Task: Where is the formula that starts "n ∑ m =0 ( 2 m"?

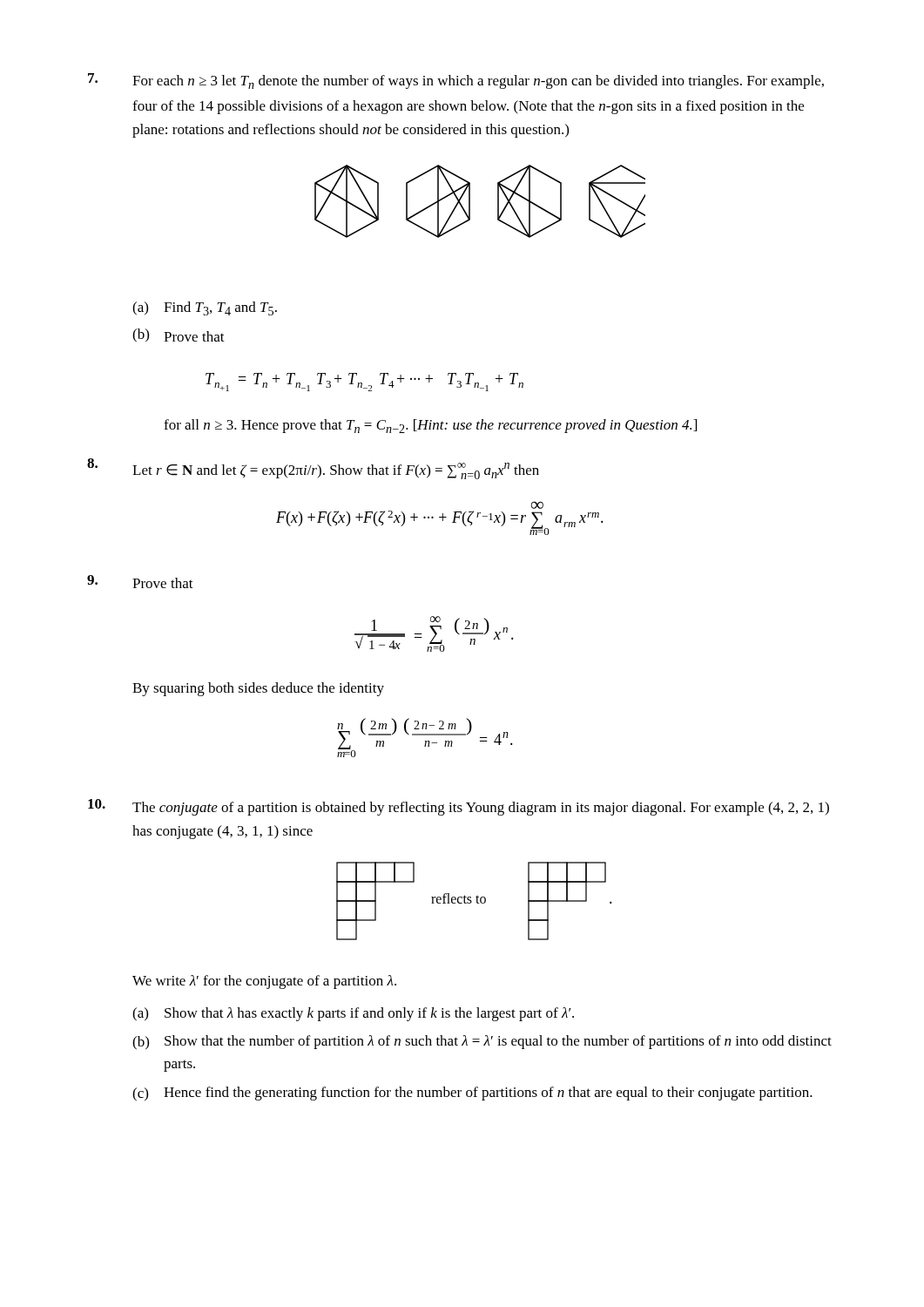Action: click(485, 738)
